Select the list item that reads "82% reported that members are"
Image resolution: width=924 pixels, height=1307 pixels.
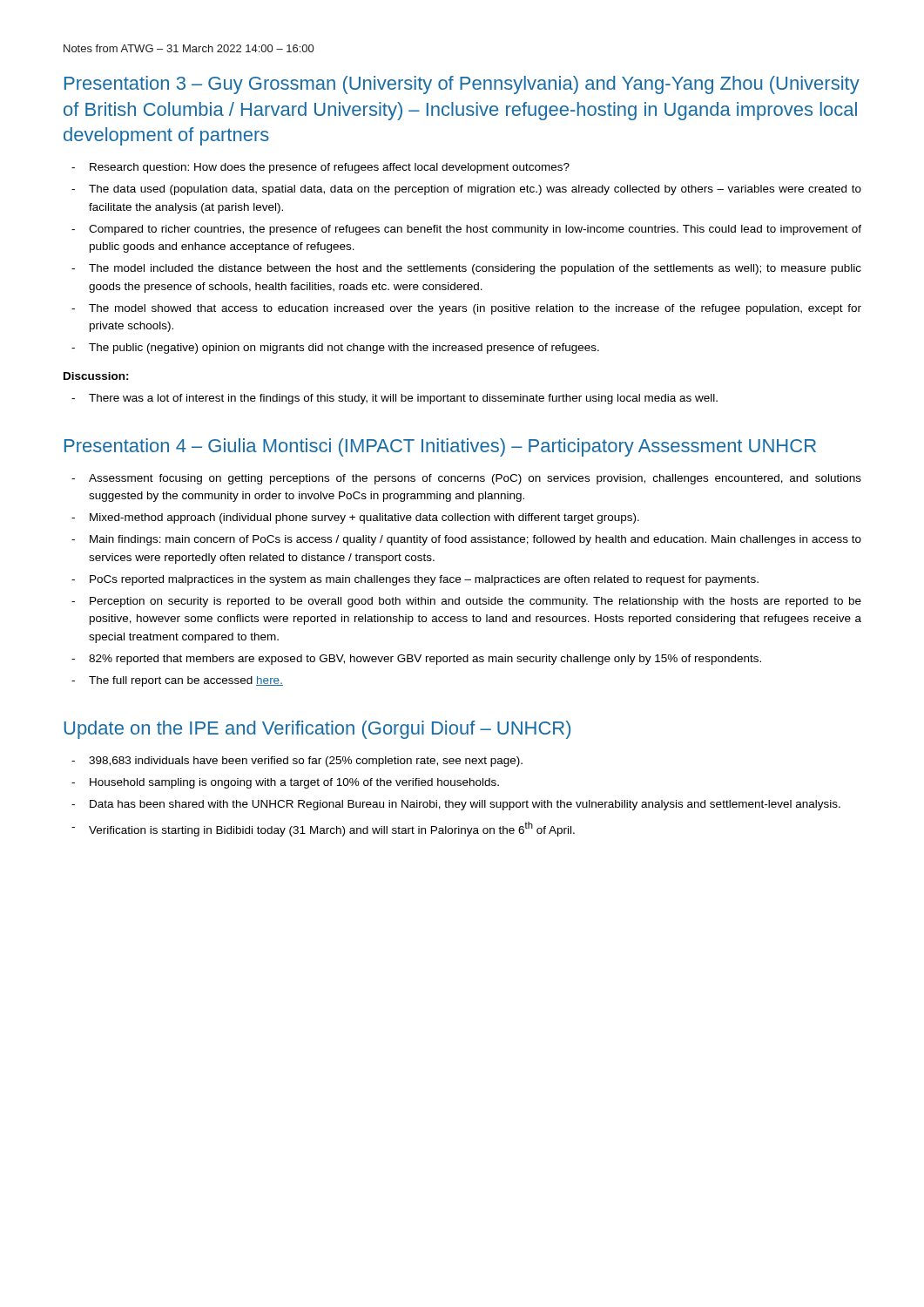pyautogui.click(x=426, y=658)
